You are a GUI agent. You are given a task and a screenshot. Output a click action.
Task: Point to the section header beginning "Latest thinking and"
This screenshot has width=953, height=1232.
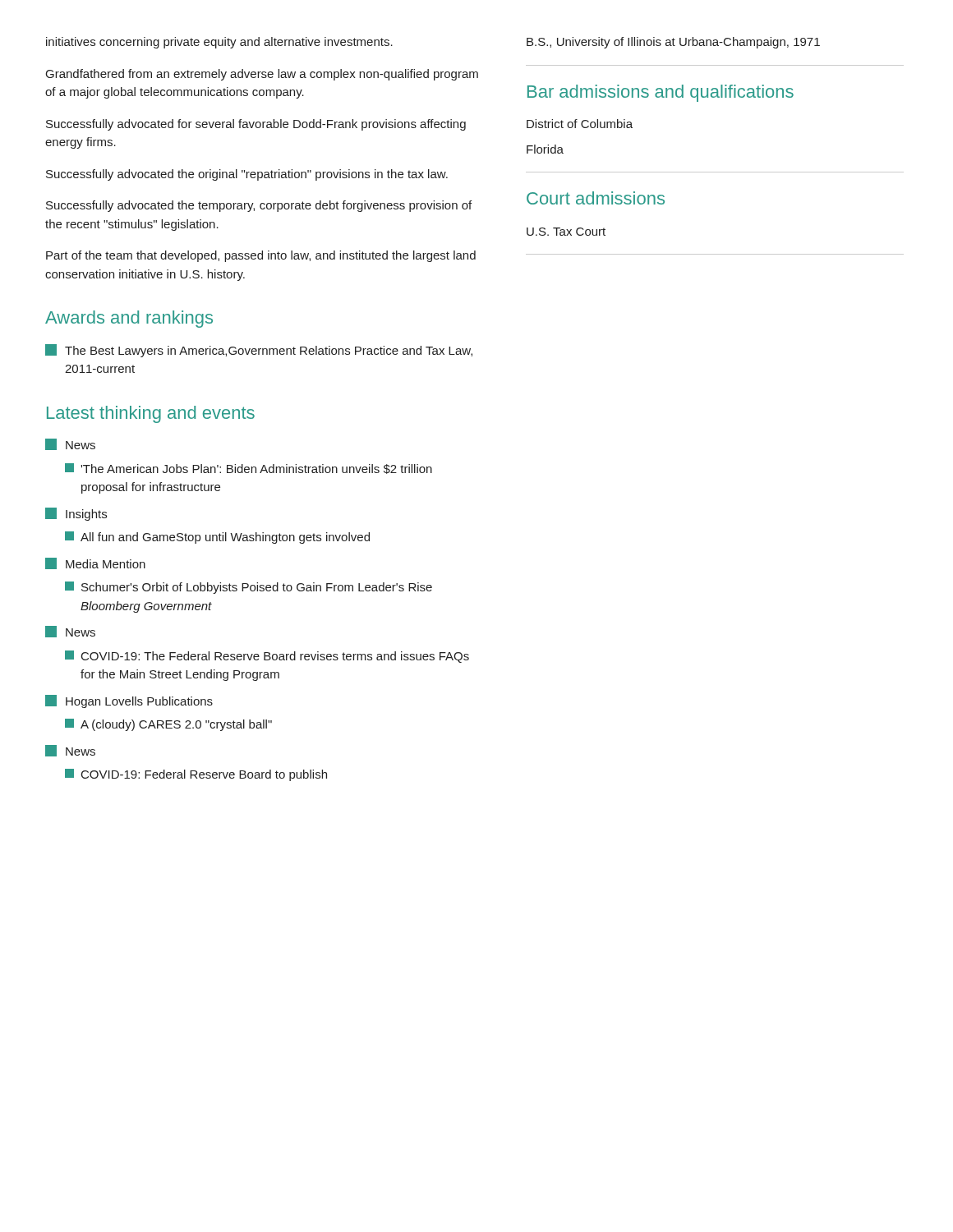point(150,412)
